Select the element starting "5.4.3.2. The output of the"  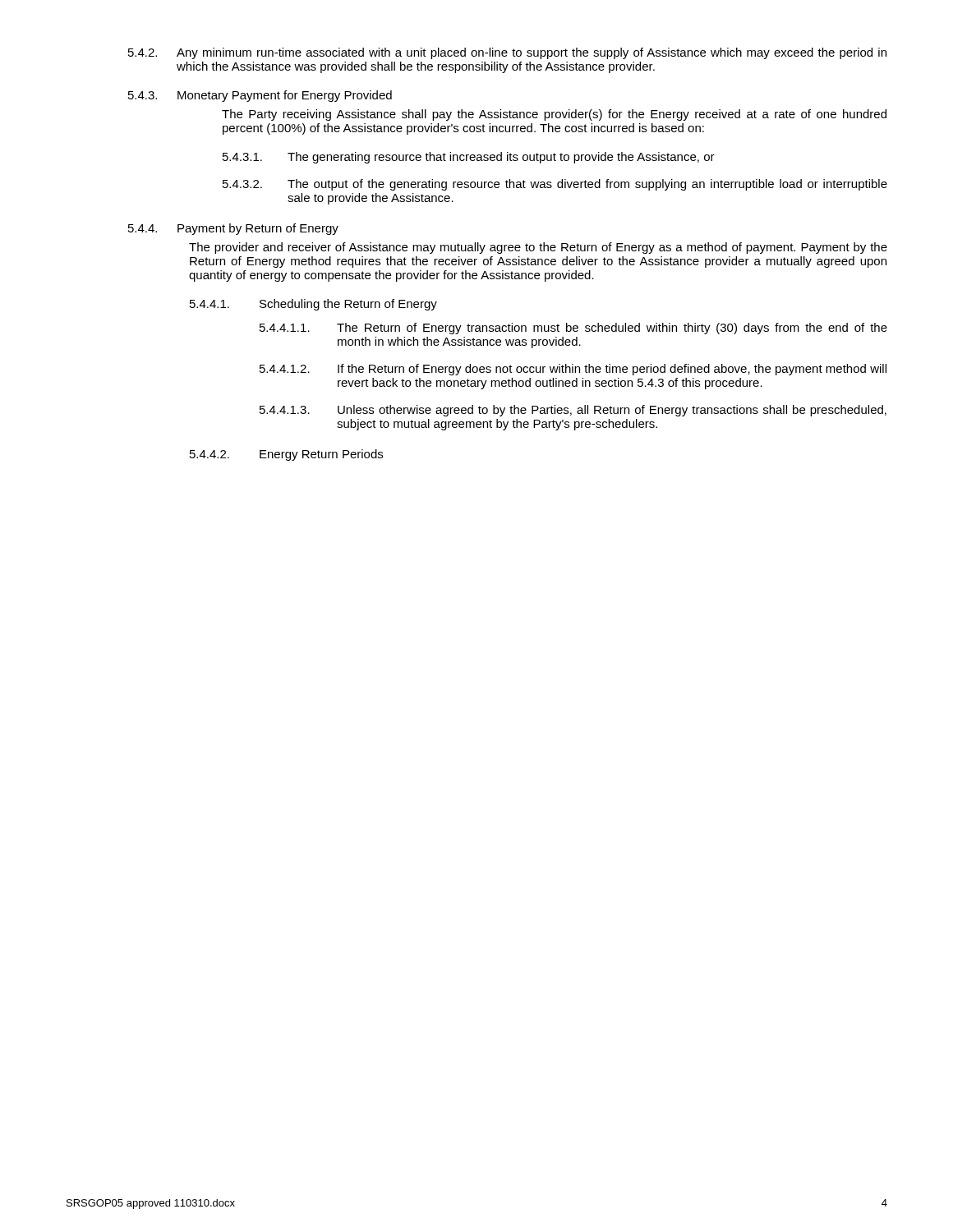tap(555, 191)
